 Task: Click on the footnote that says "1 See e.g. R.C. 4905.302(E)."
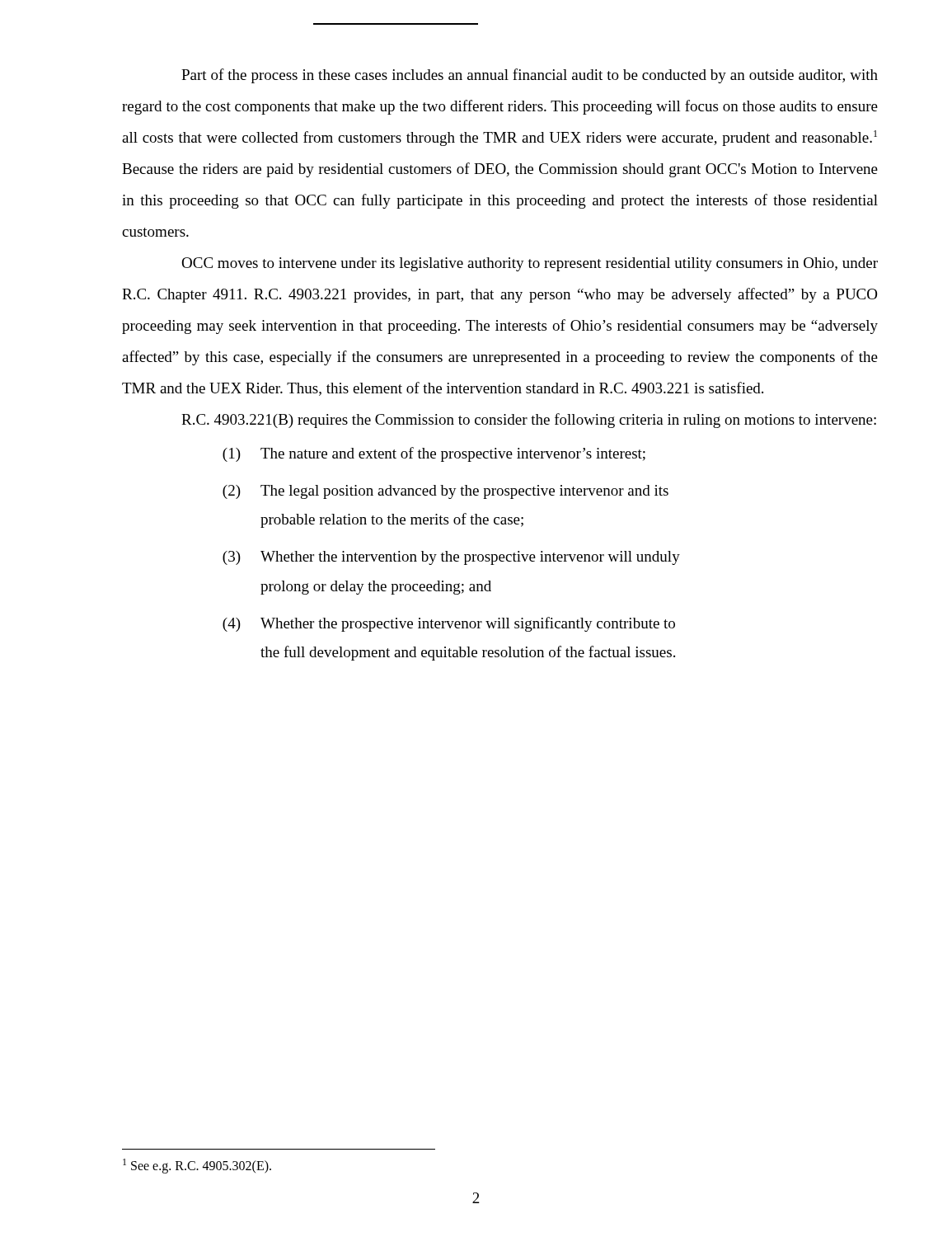(x=197, y=1164)
